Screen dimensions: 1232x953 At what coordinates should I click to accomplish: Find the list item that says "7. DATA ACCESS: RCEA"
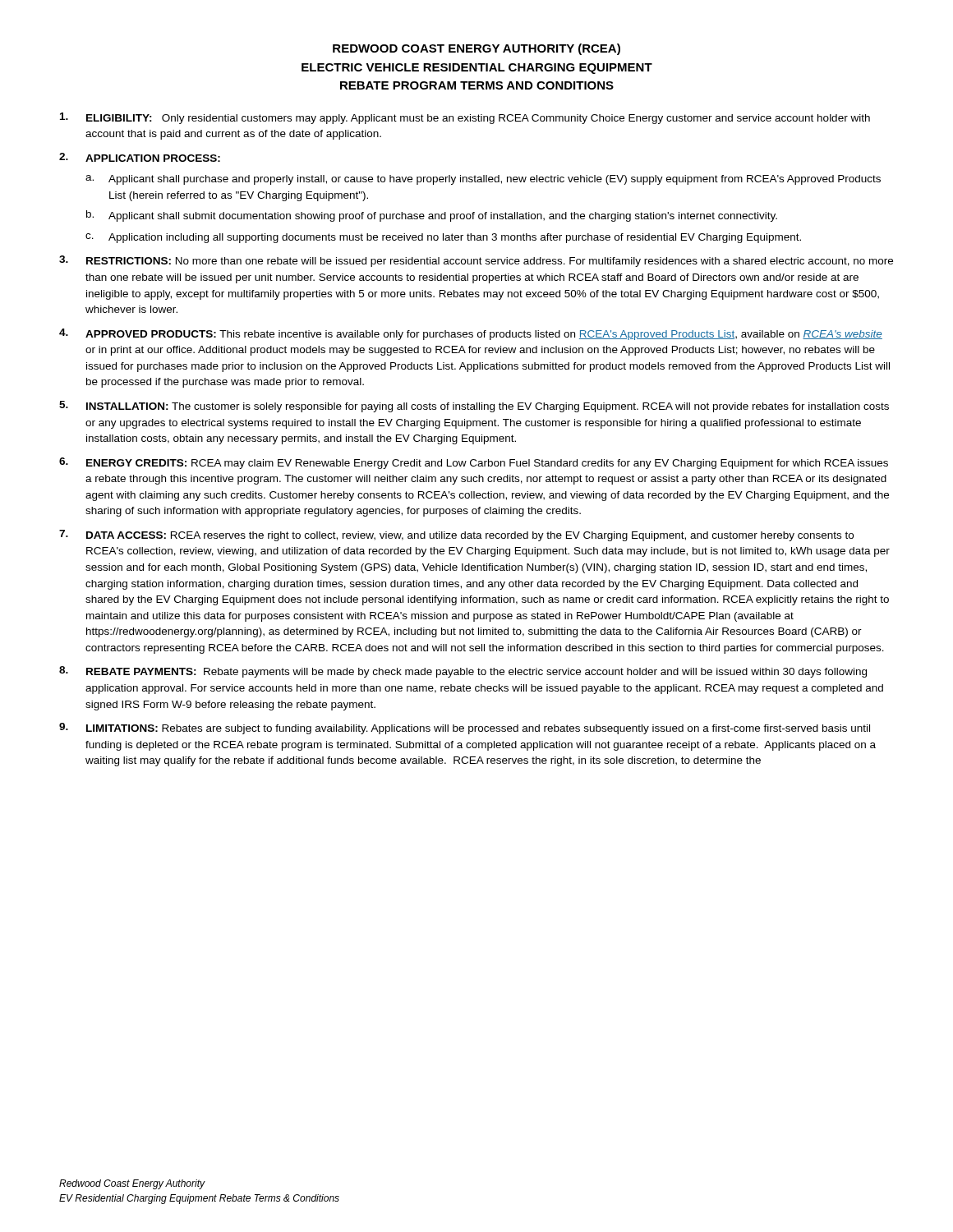[x=476, y=591]
